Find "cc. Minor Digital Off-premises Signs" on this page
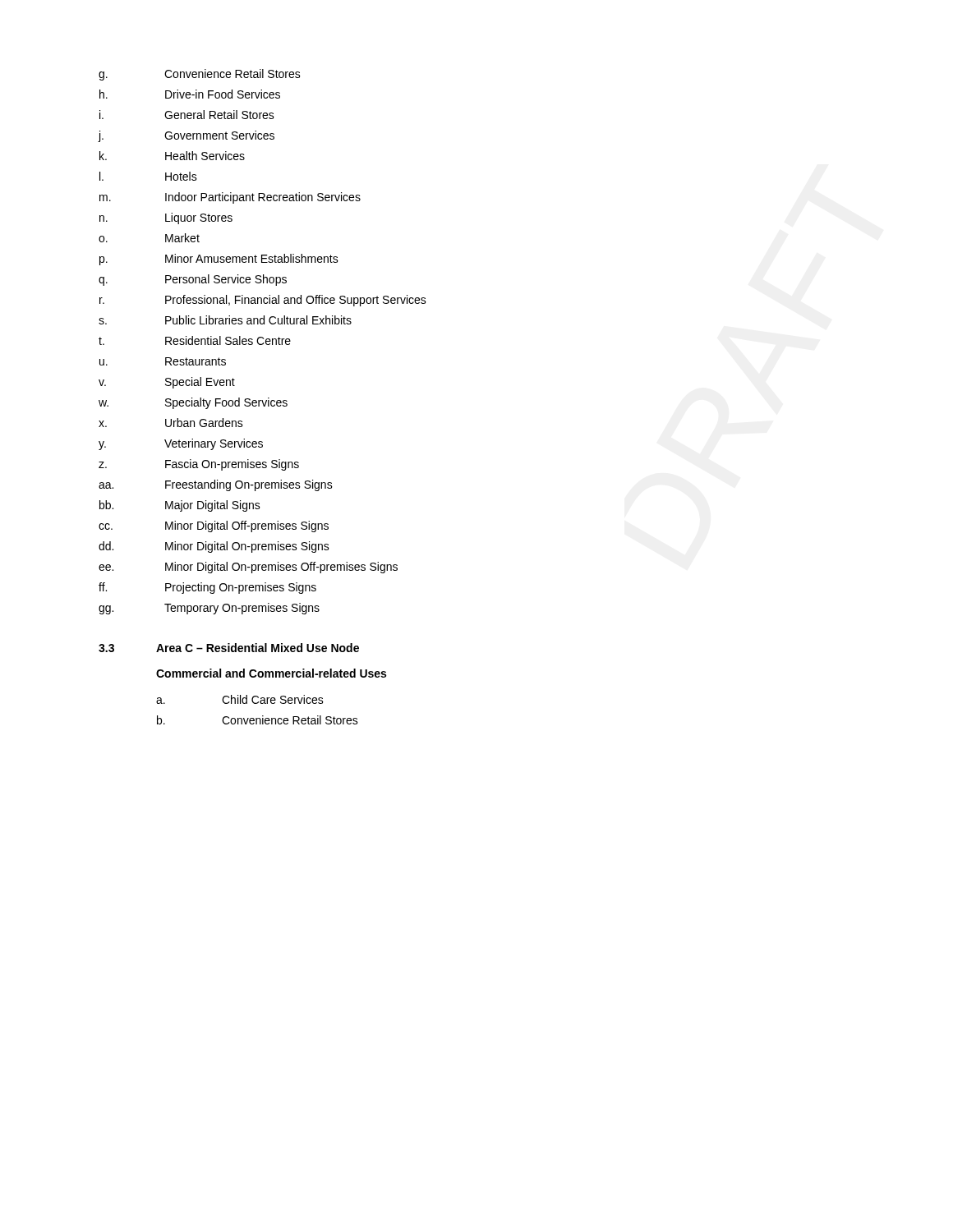 [x=214, y=526]
